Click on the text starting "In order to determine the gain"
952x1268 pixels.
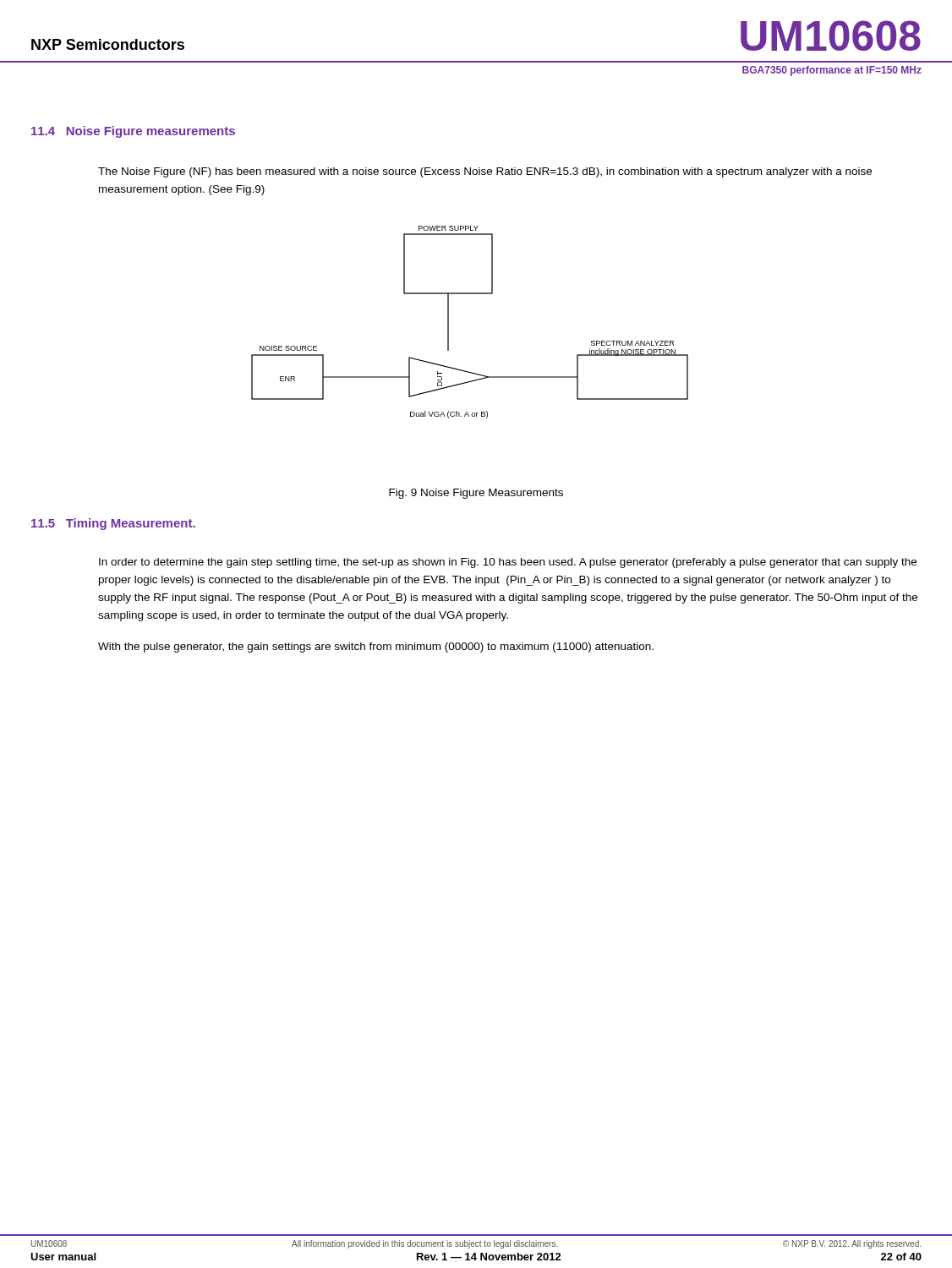click(x=508, y=588)
